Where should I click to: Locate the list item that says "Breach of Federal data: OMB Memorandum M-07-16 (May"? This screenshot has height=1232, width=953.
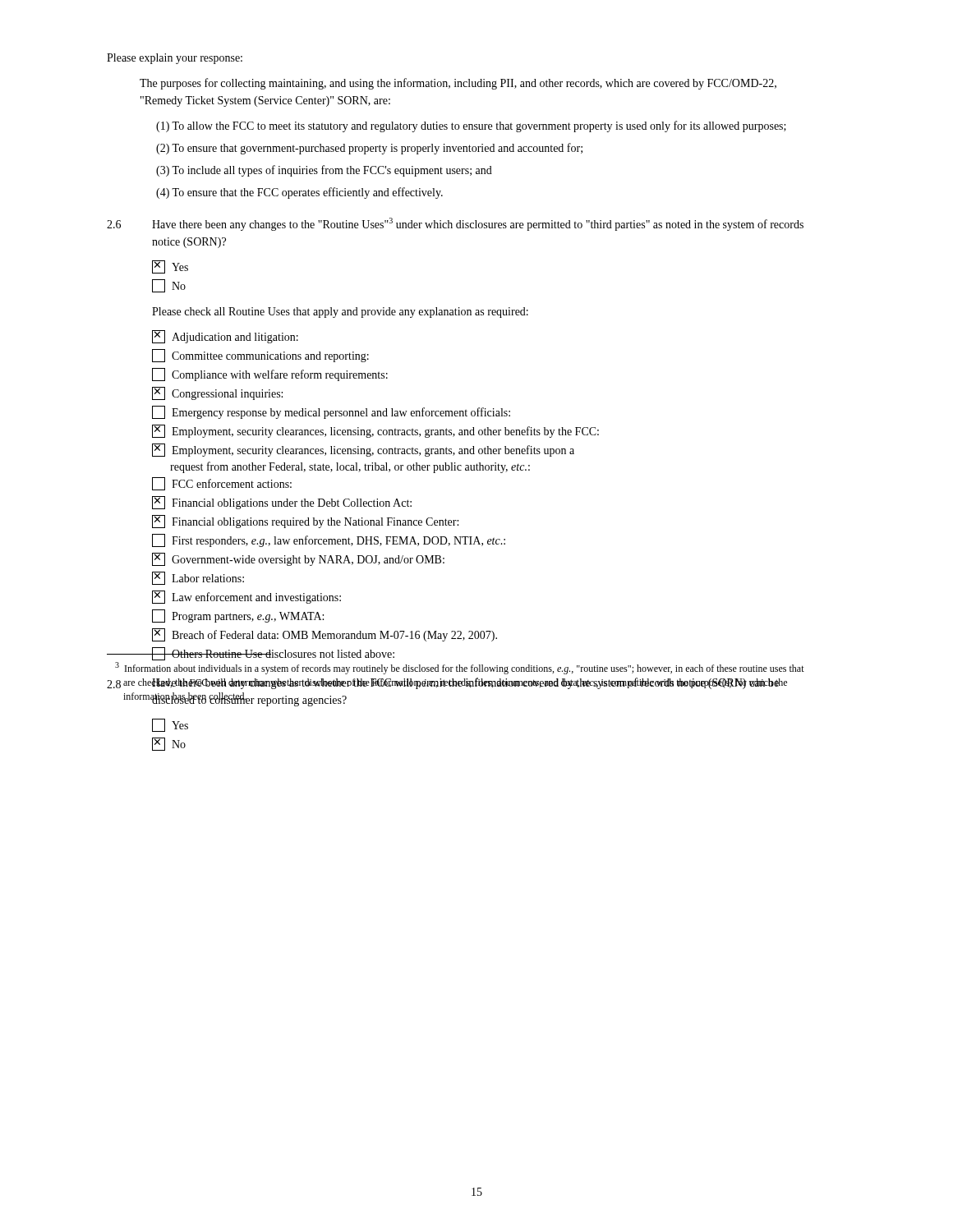click(x=325, y=635)
